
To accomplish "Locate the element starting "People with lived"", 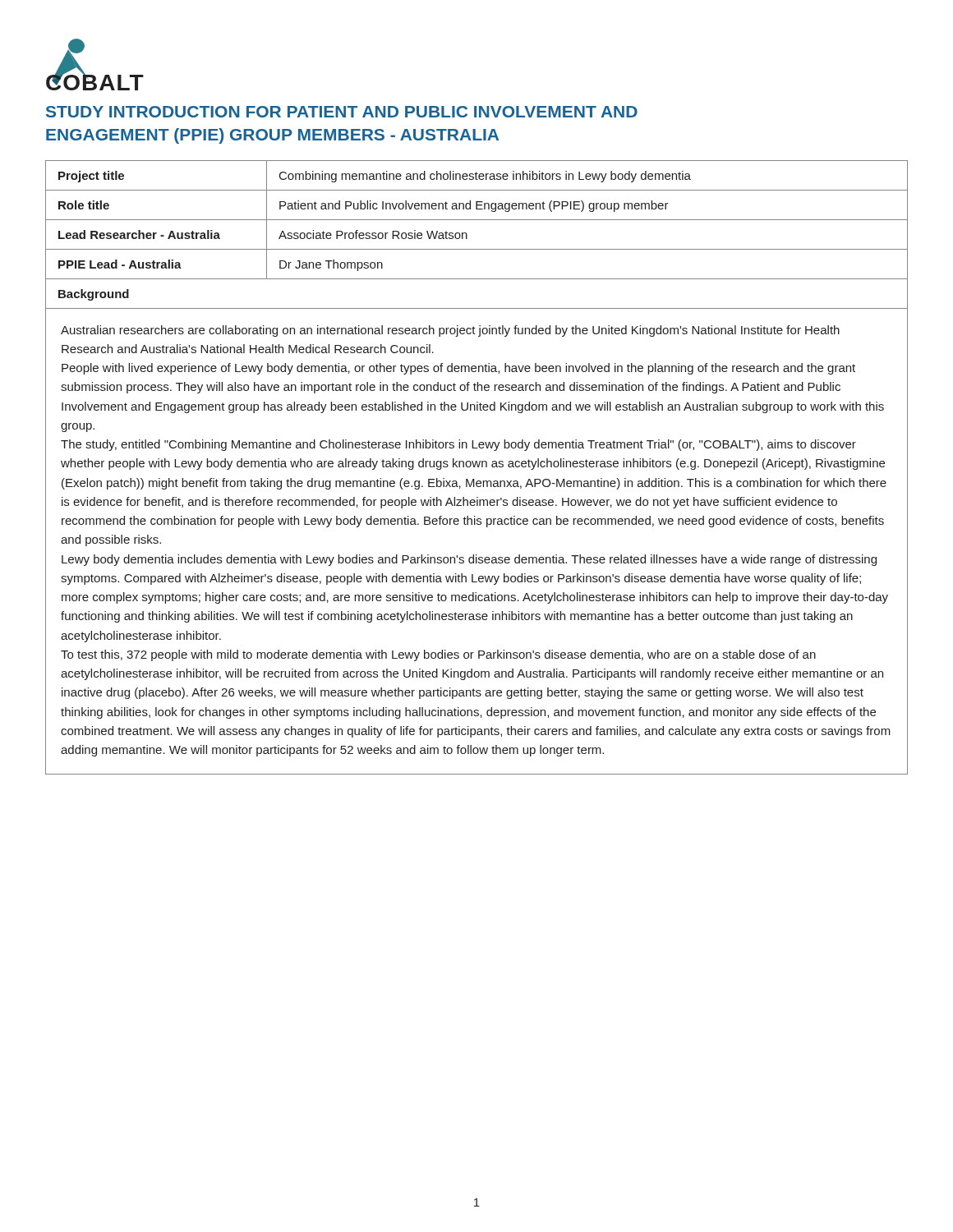I will 476,396.
